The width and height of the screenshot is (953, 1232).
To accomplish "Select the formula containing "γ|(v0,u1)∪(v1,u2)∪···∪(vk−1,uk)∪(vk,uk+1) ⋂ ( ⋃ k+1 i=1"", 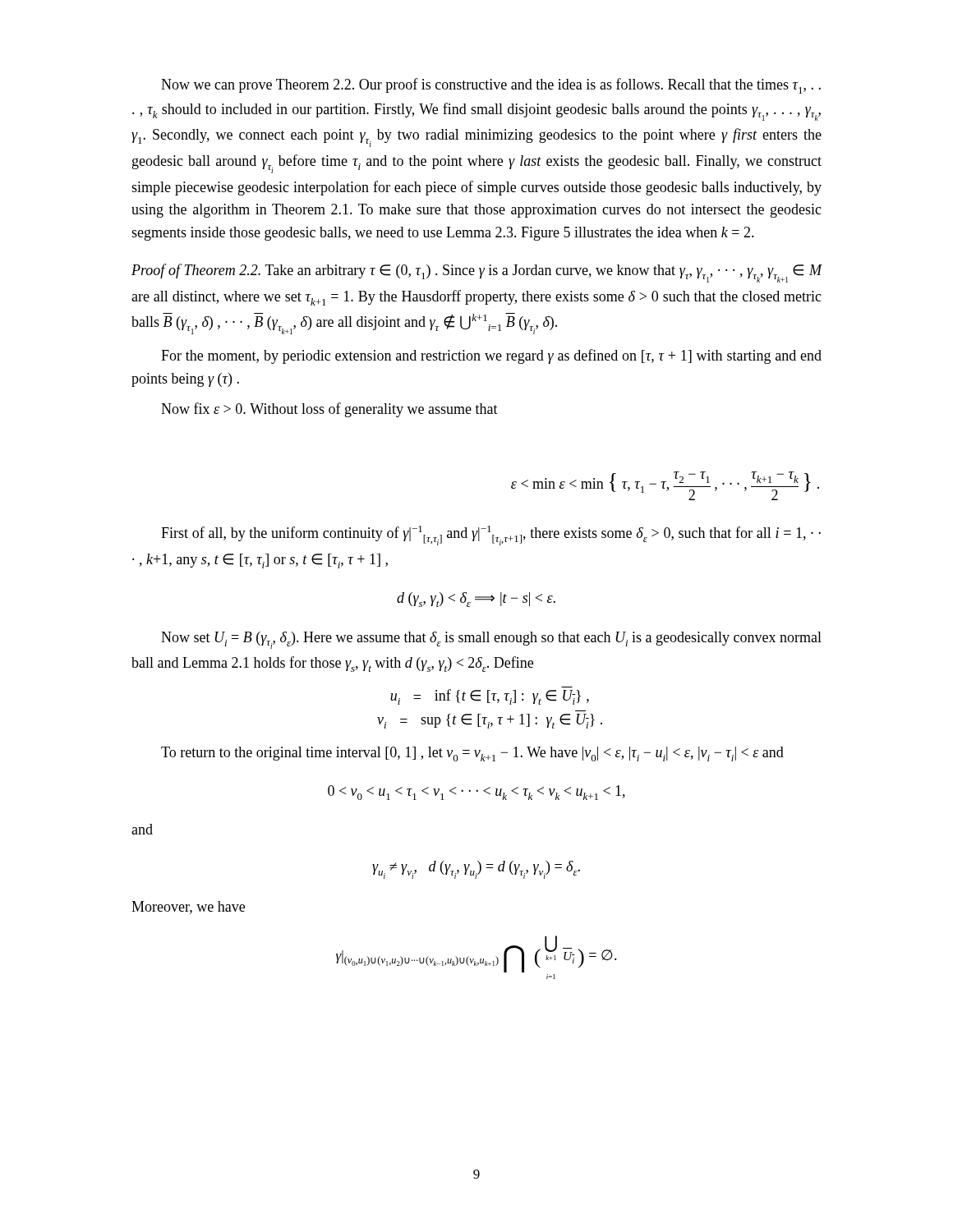I will [x=476, y=957].
